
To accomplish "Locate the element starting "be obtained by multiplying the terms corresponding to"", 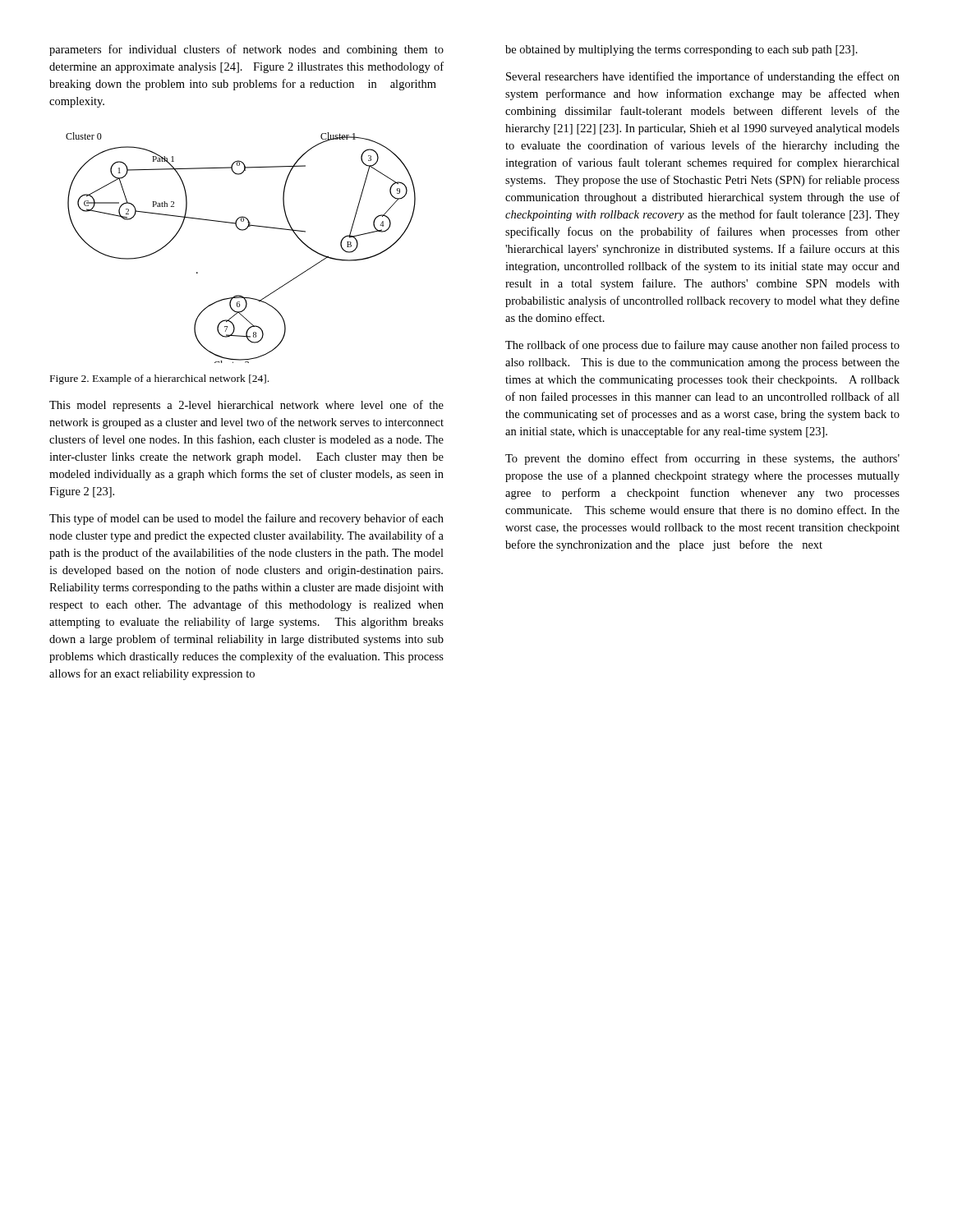I will click(x=682, y=49).
